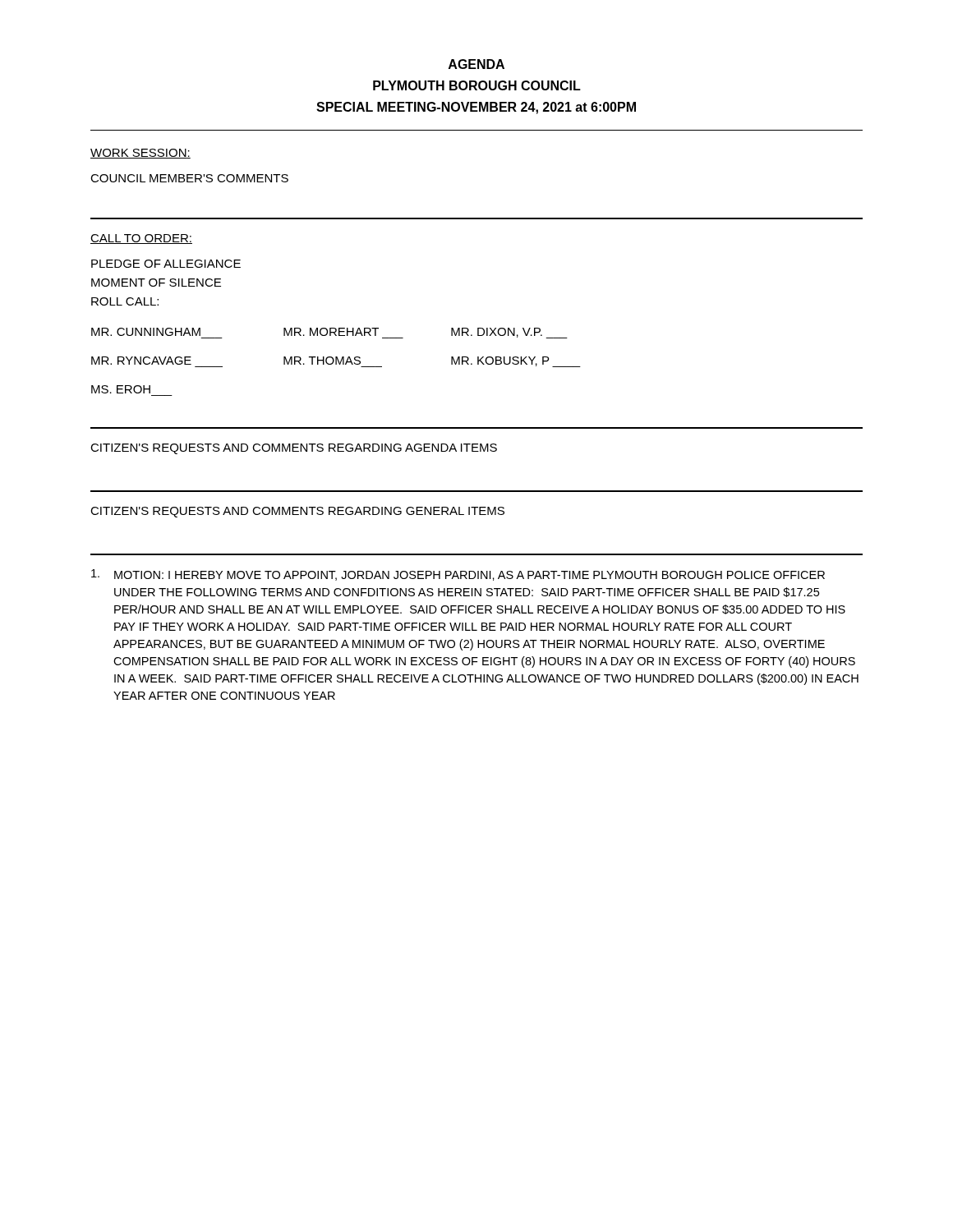The height and width of the screenshot is (1232, 953).
Task: Locate the text "CITIZEN'S REQUESTS AND COMMENTS REGARDING AGENDA ITEMS"
Action: [x=294, y=447]
